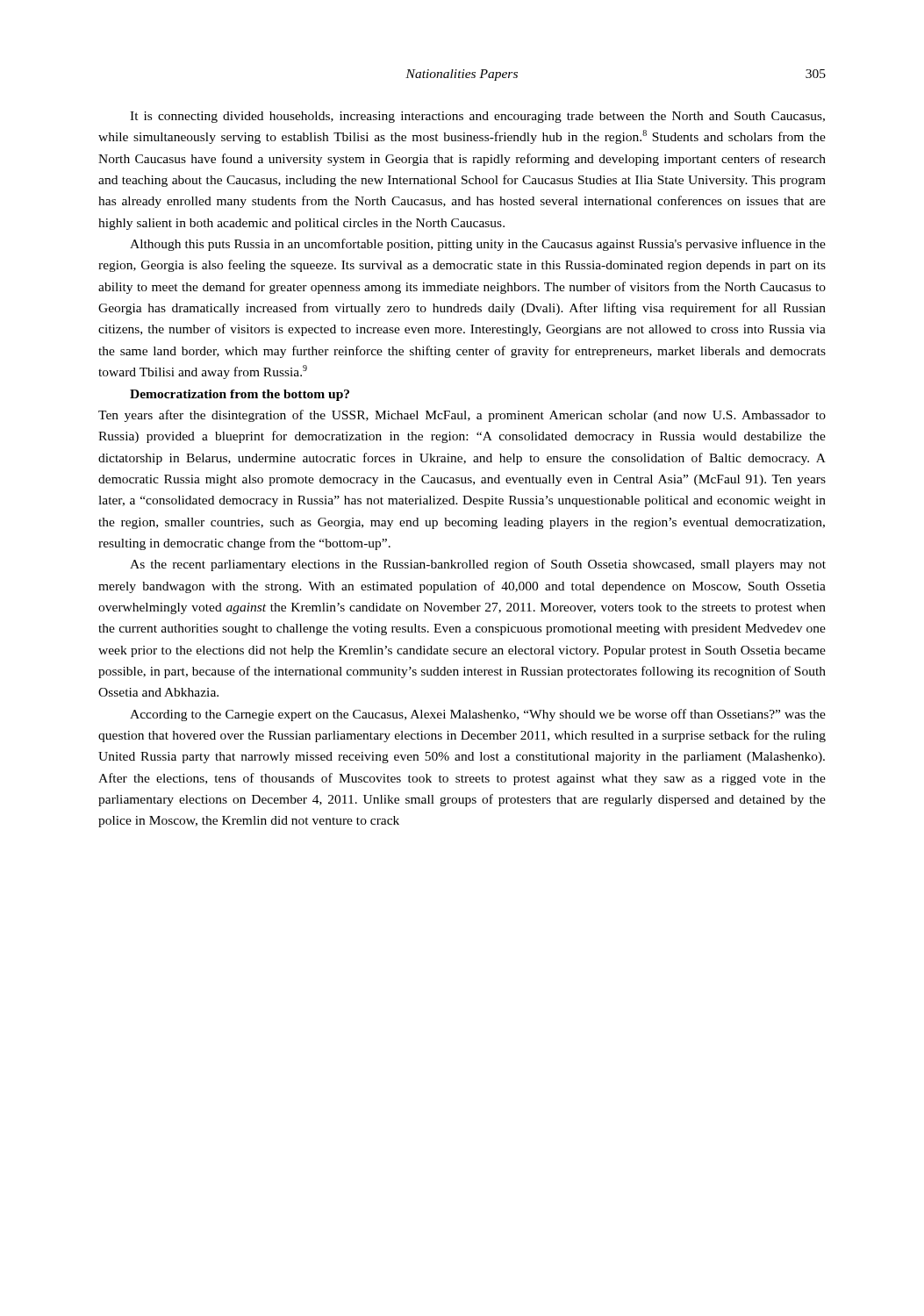This screenshot has height=1316, width=924.
Task: Click where it says "Democratization from the bottom up?"
Action: pos(240,395)
